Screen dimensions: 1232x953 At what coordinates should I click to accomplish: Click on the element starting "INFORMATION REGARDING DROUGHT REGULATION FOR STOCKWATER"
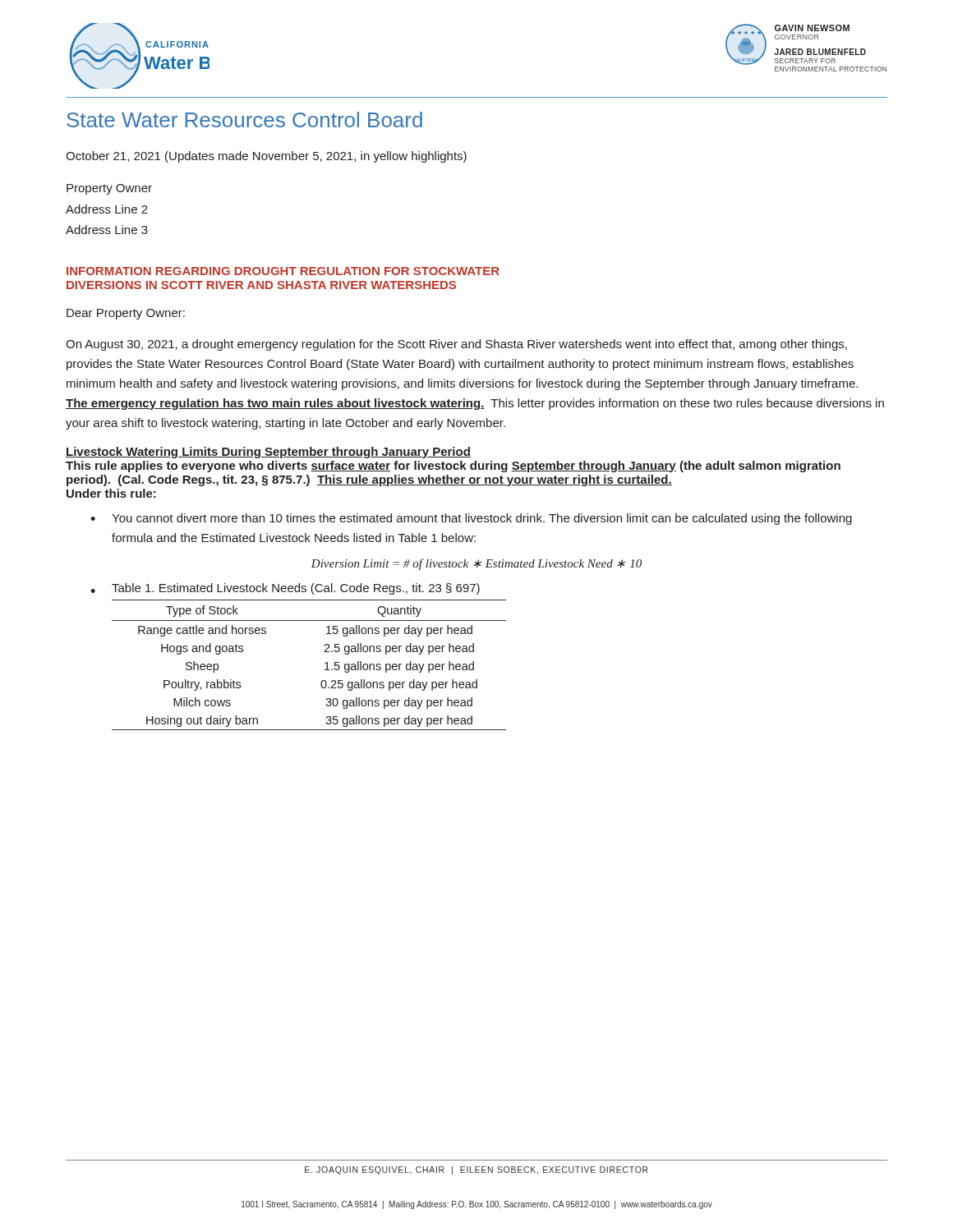coord(283,277)
